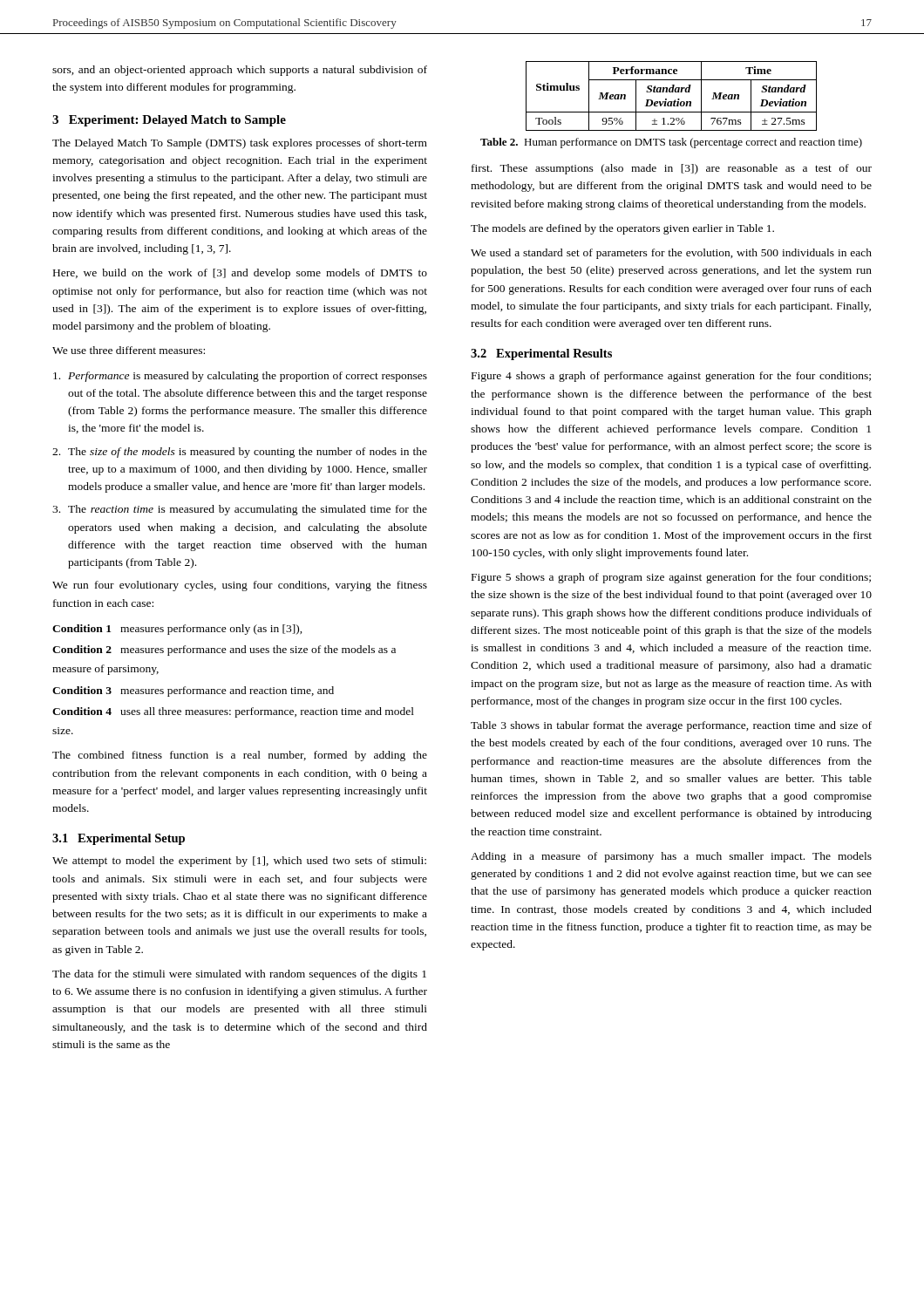
Task: Find the block on this page that starts "The models are defined"
Action: click(623, 228)
